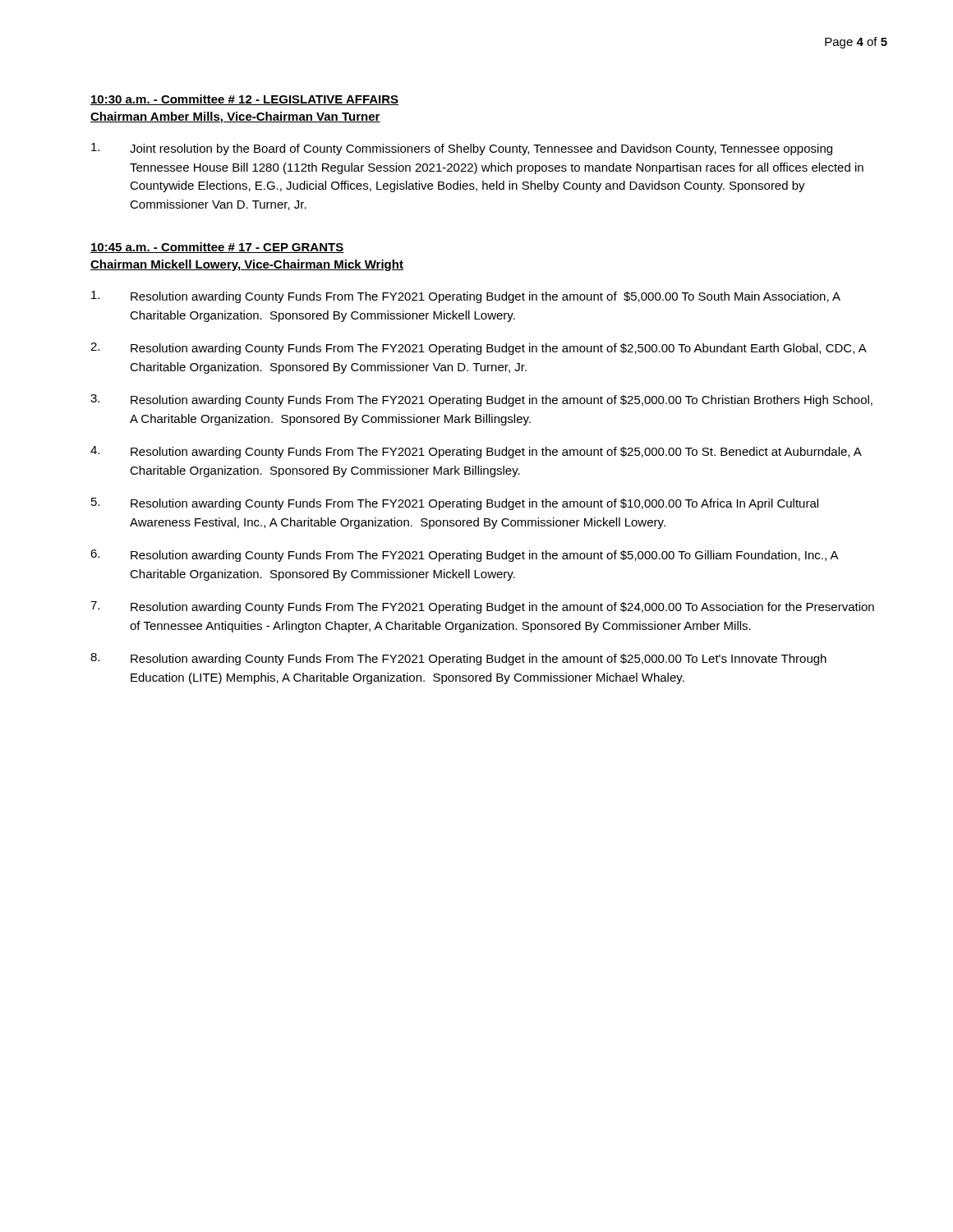The image size is (953, 1232).
Task: Select the region starting "10:30 a.m. - Committee # 12 - LEGISLATIVE"
Action: [x=244, y=100]
